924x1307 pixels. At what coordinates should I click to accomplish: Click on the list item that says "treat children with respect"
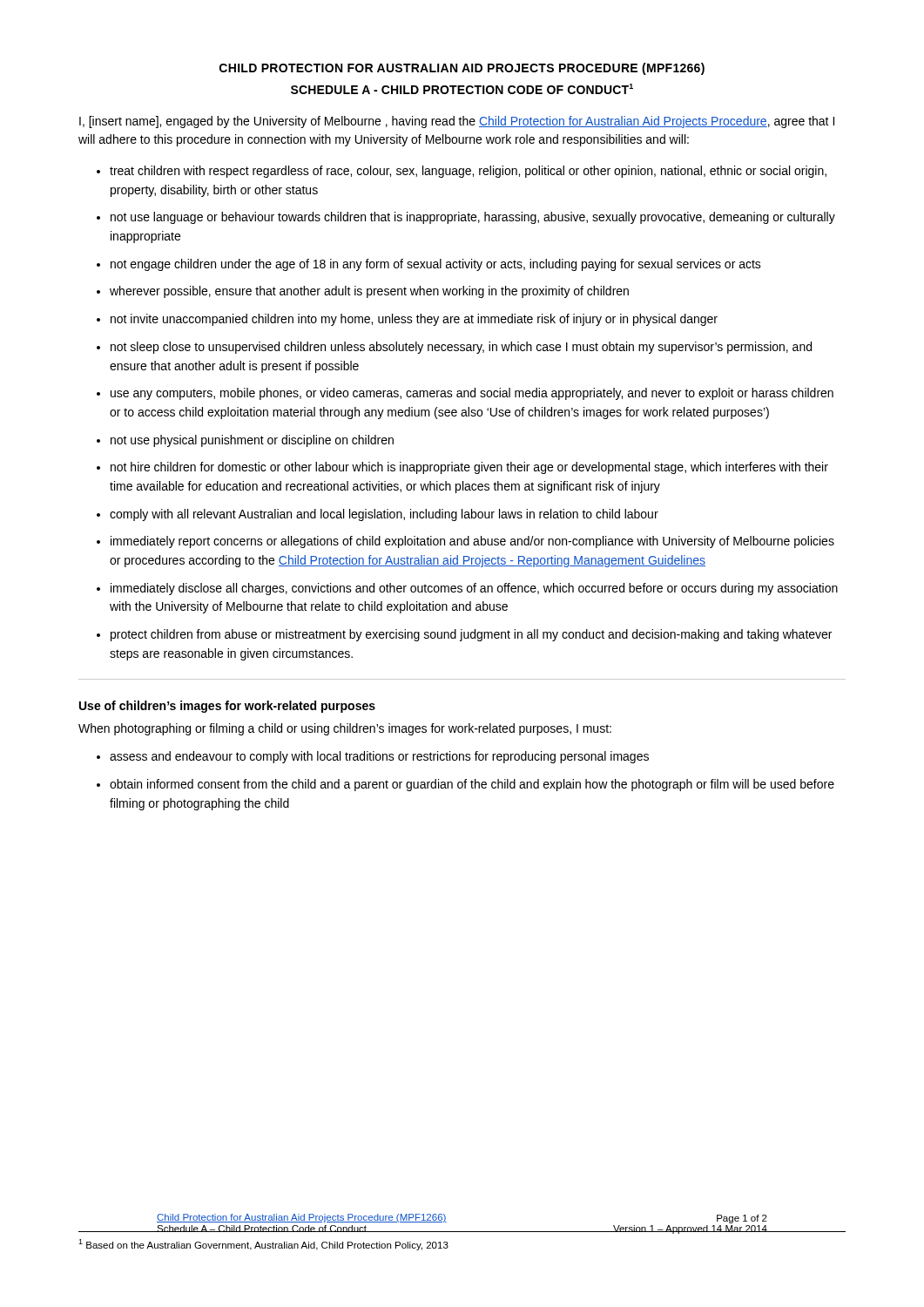pyautogui.click(x=478, y=181)
